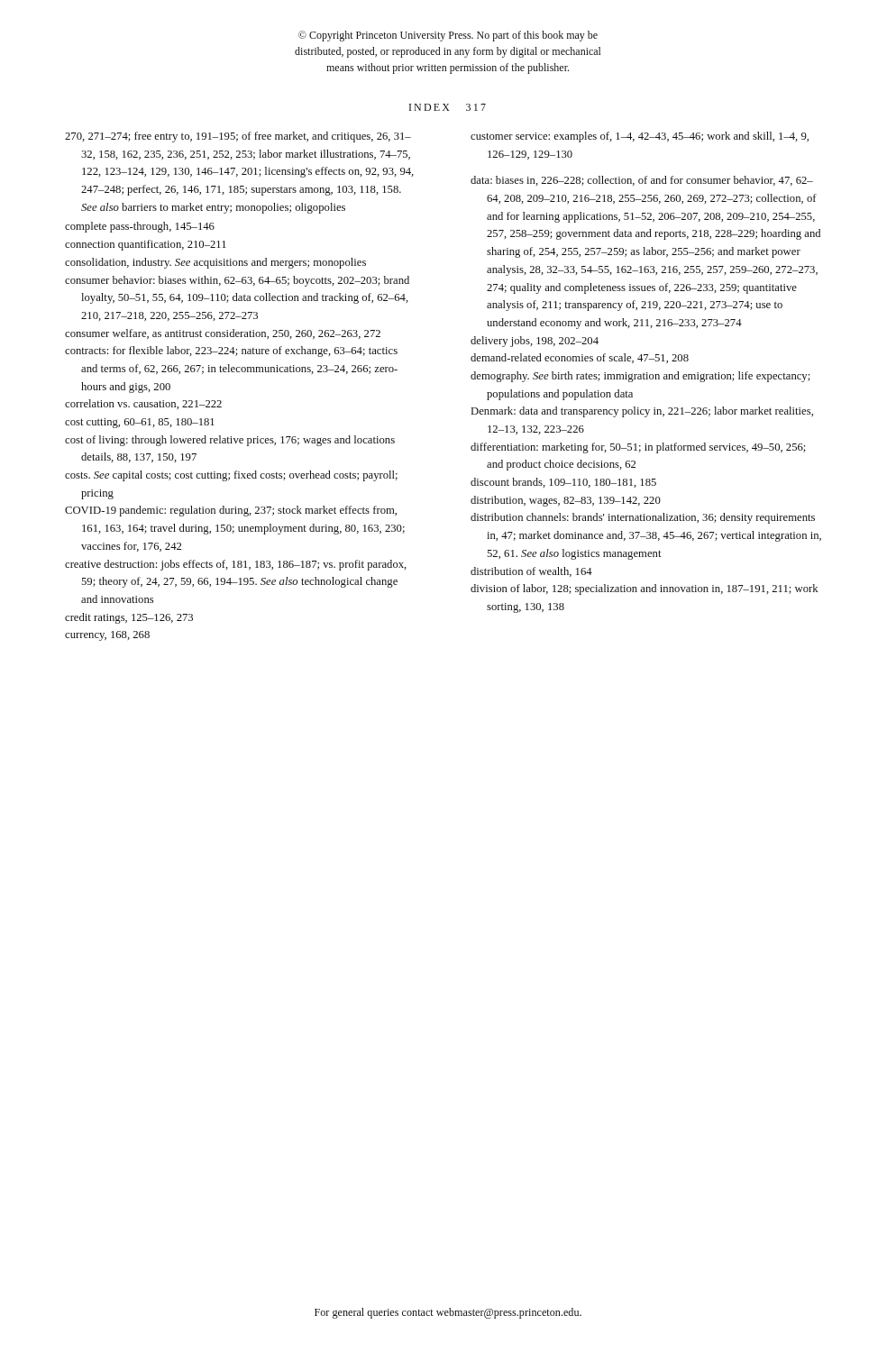Select the region starting "contracts: for flexible labor, 223–224;"
Screen dimensions: 1352x896
pyautogui.click(x=231, y=369)
